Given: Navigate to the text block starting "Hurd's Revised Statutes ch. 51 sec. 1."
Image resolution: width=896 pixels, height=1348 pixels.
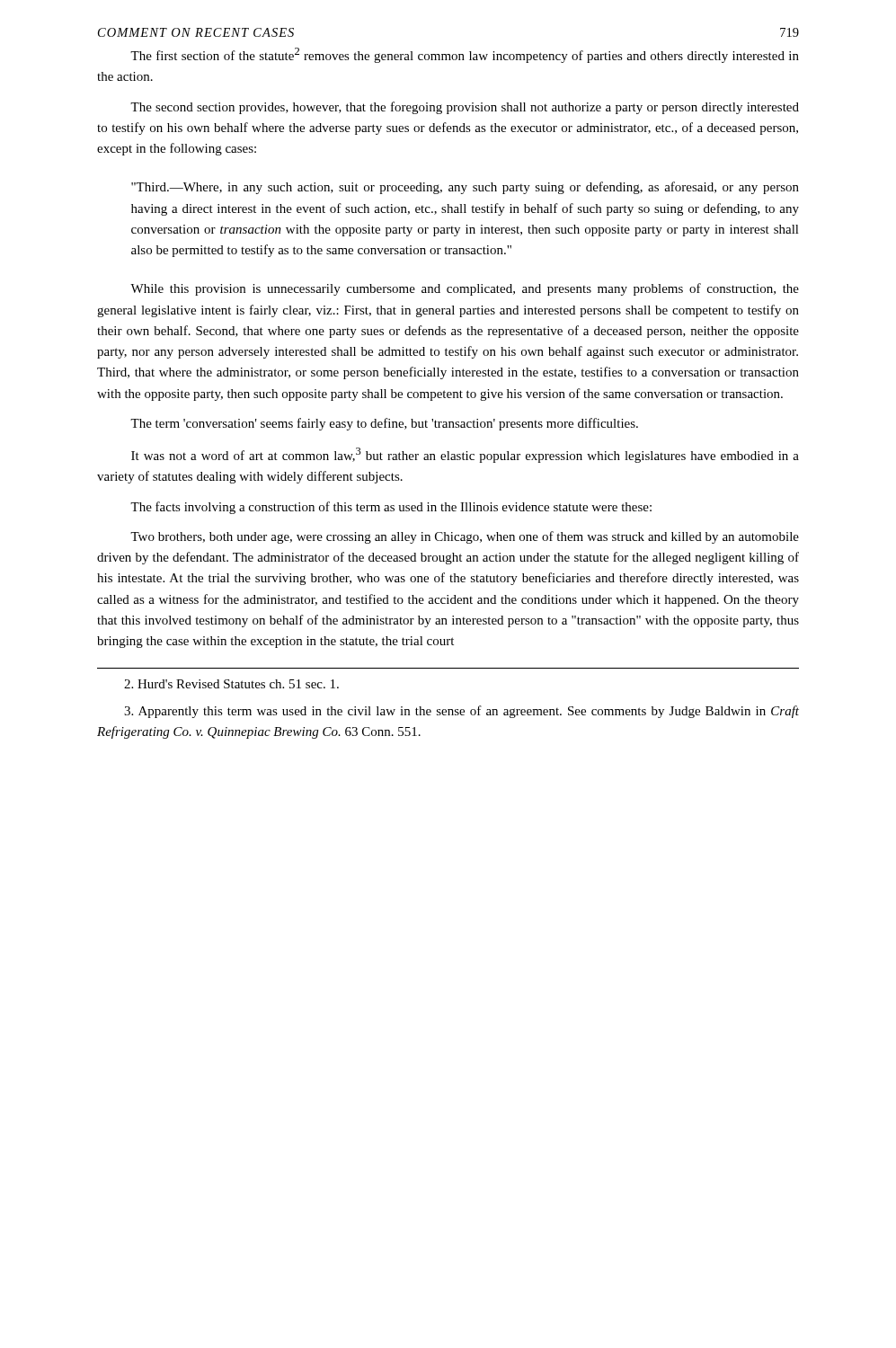Looking at the screenshot, I should coord(231,684).
